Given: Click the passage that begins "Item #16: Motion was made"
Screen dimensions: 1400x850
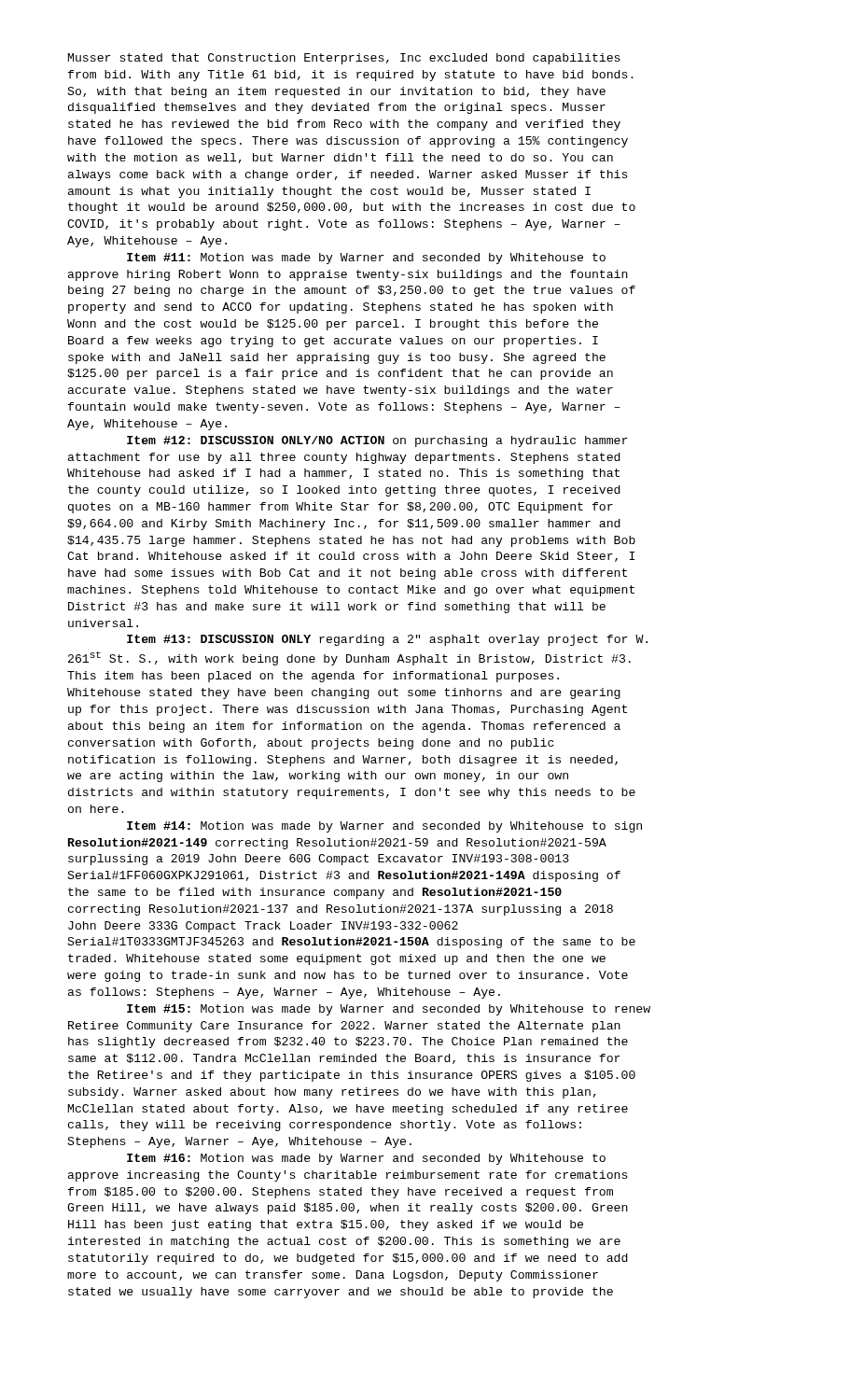Looking at the screenshot, I should point(425,1226).
